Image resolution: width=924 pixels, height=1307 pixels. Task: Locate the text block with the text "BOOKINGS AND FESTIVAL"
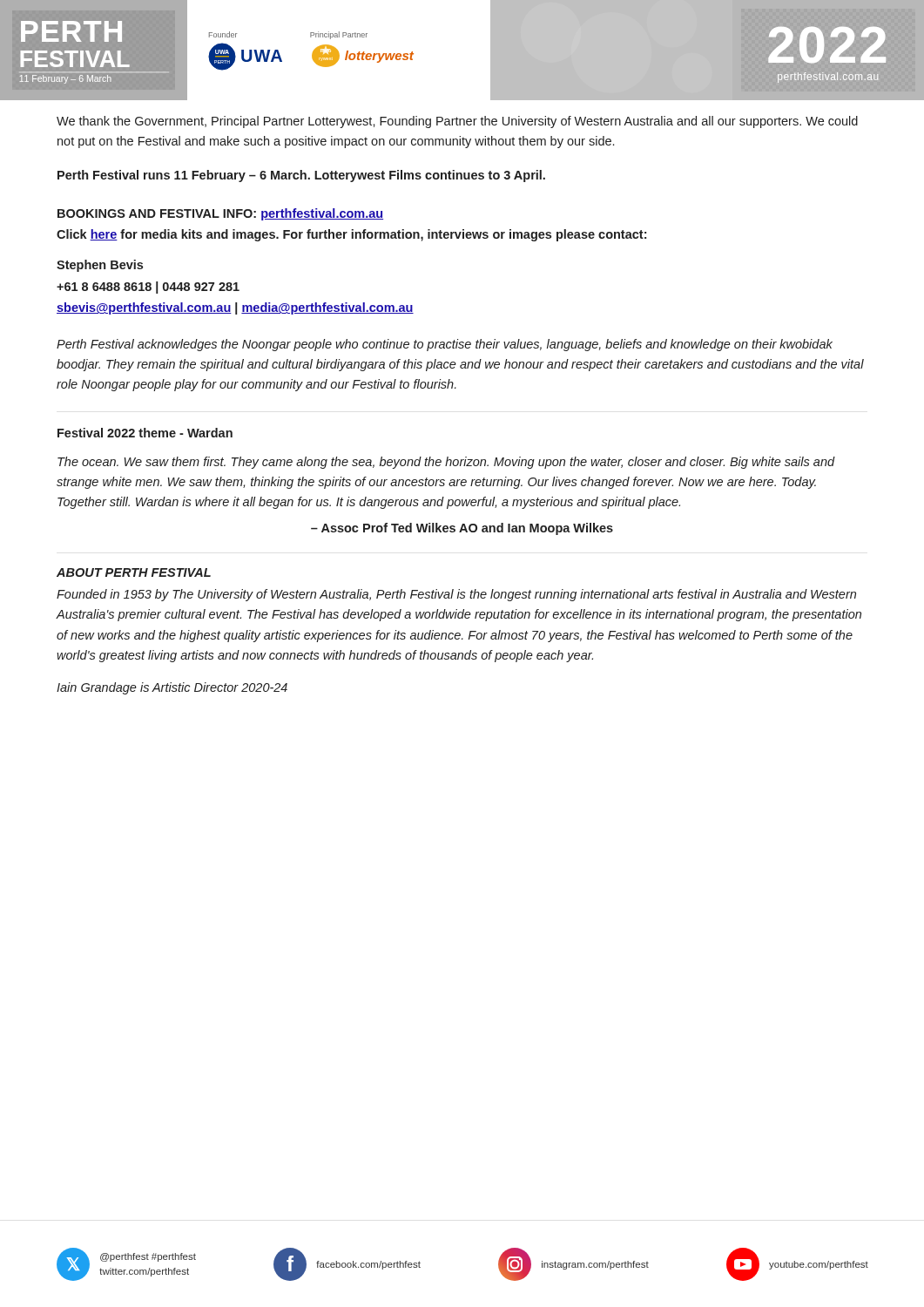point(352,224)
